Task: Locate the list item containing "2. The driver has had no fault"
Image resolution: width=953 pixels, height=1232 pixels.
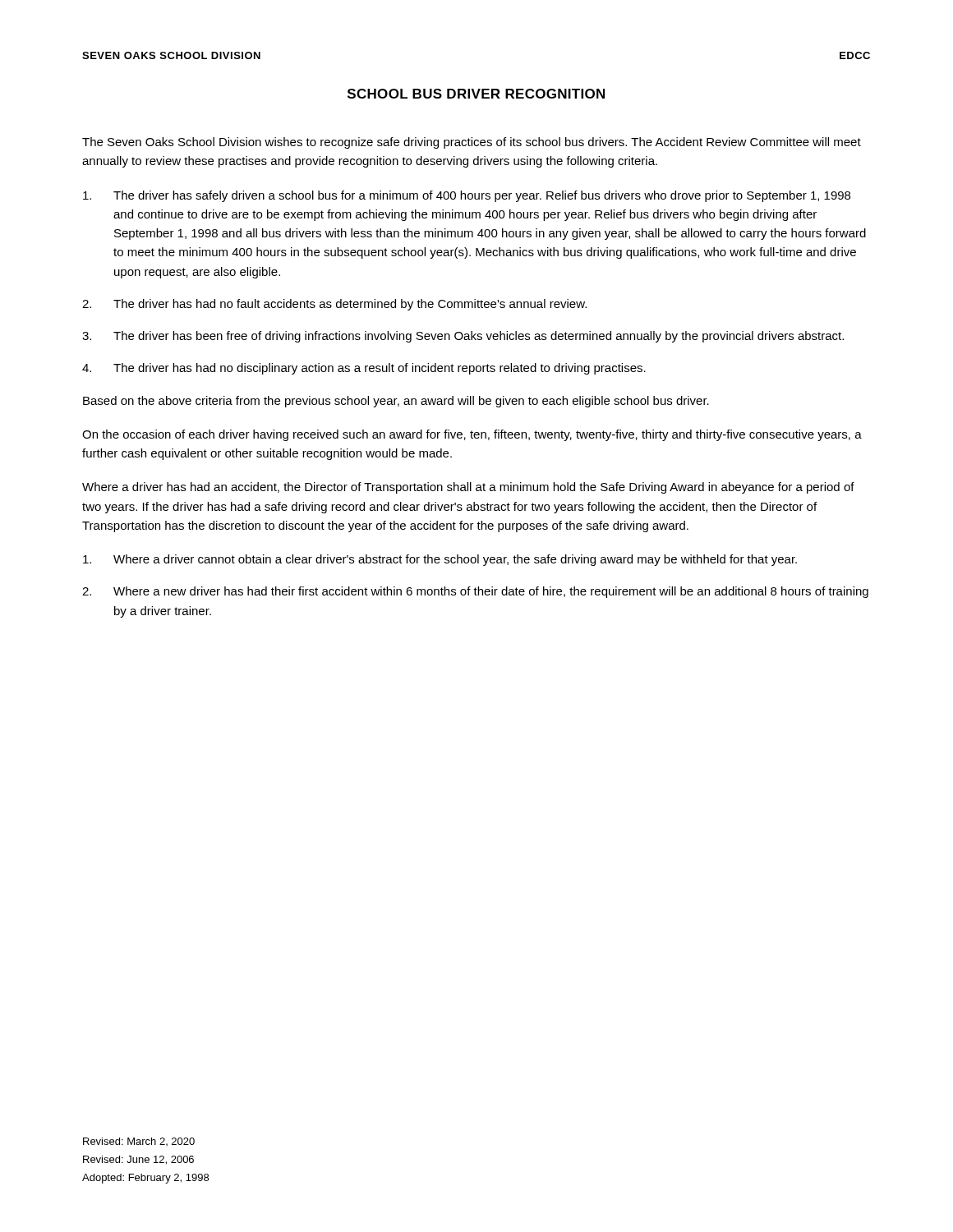Action: coord(476,303)
